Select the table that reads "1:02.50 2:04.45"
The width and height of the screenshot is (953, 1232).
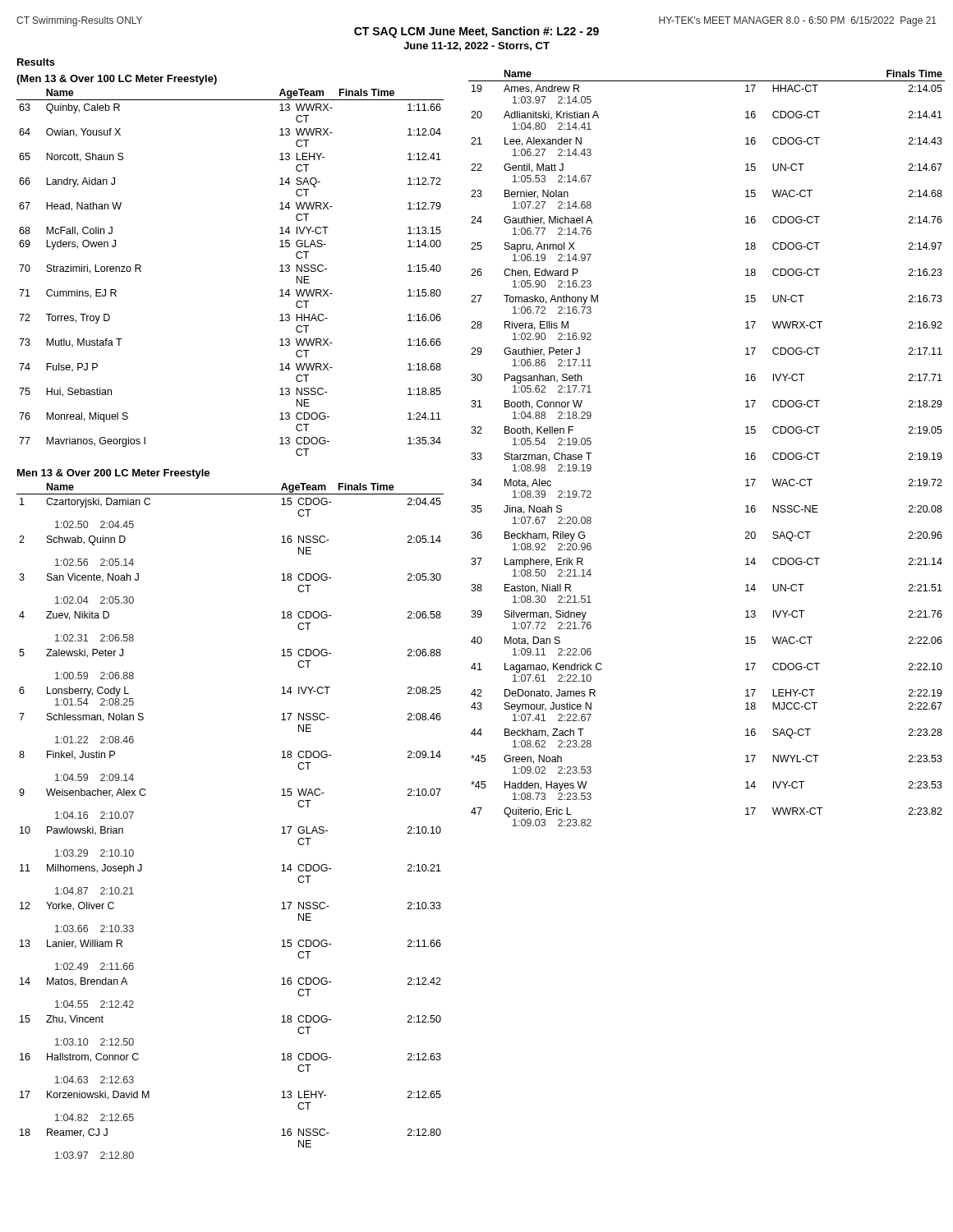230,822
